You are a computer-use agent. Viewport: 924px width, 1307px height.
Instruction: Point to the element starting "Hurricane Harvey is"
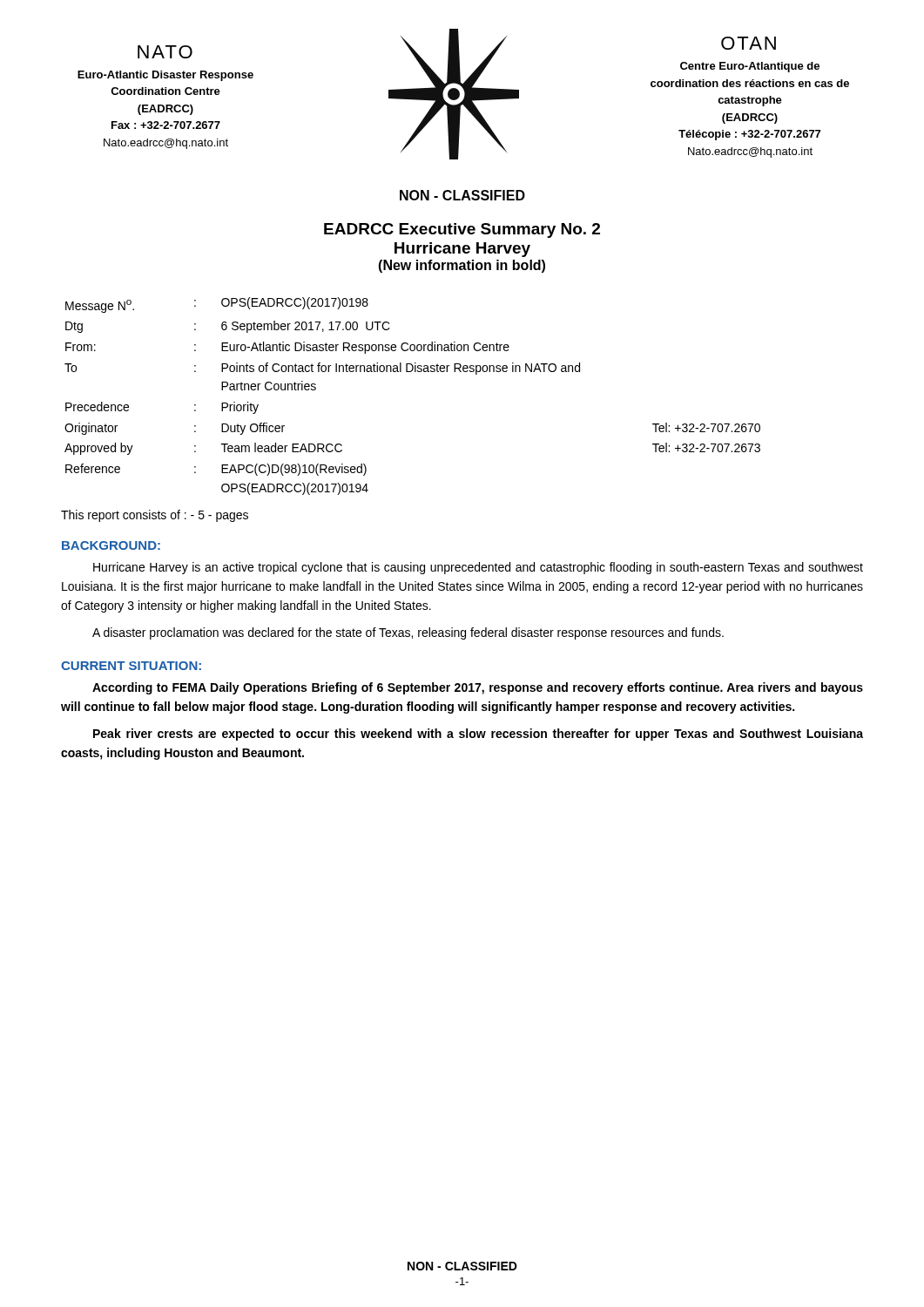(462, 600)
